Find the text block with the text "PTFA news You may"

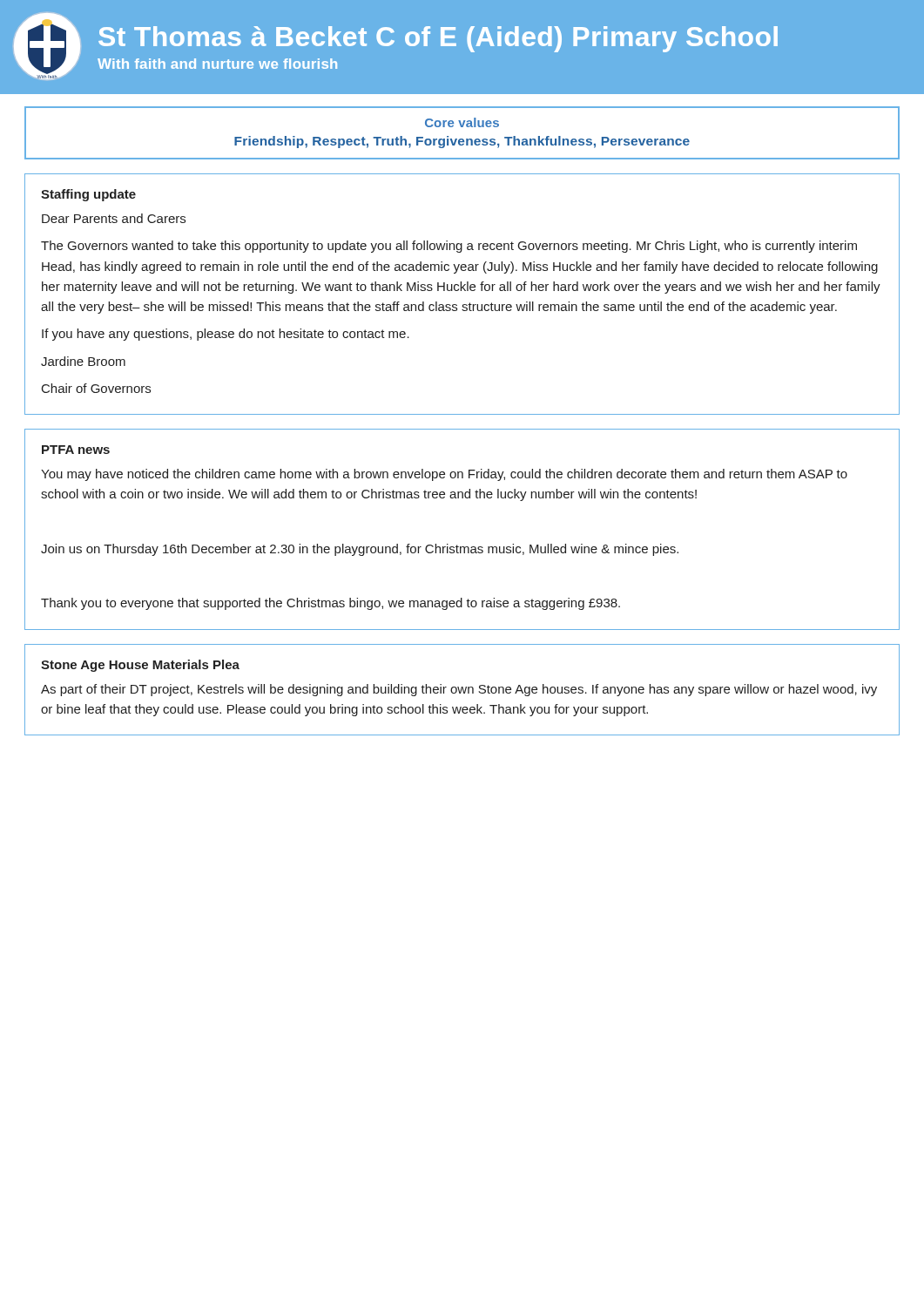[x=462, y=529]
